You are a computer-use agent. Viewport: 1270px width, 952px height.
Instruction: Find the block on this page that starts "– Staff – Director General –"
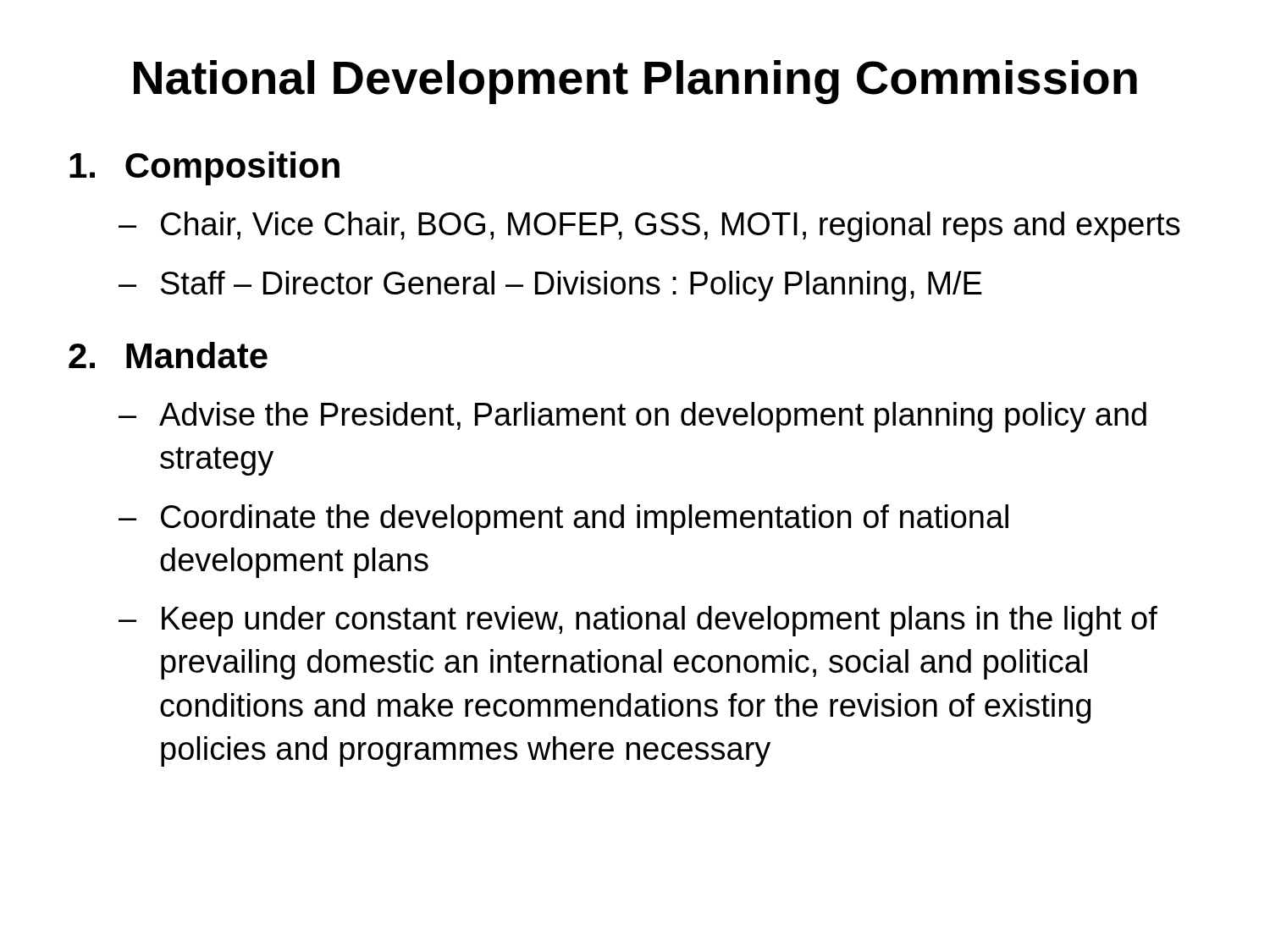pos(660,284)
